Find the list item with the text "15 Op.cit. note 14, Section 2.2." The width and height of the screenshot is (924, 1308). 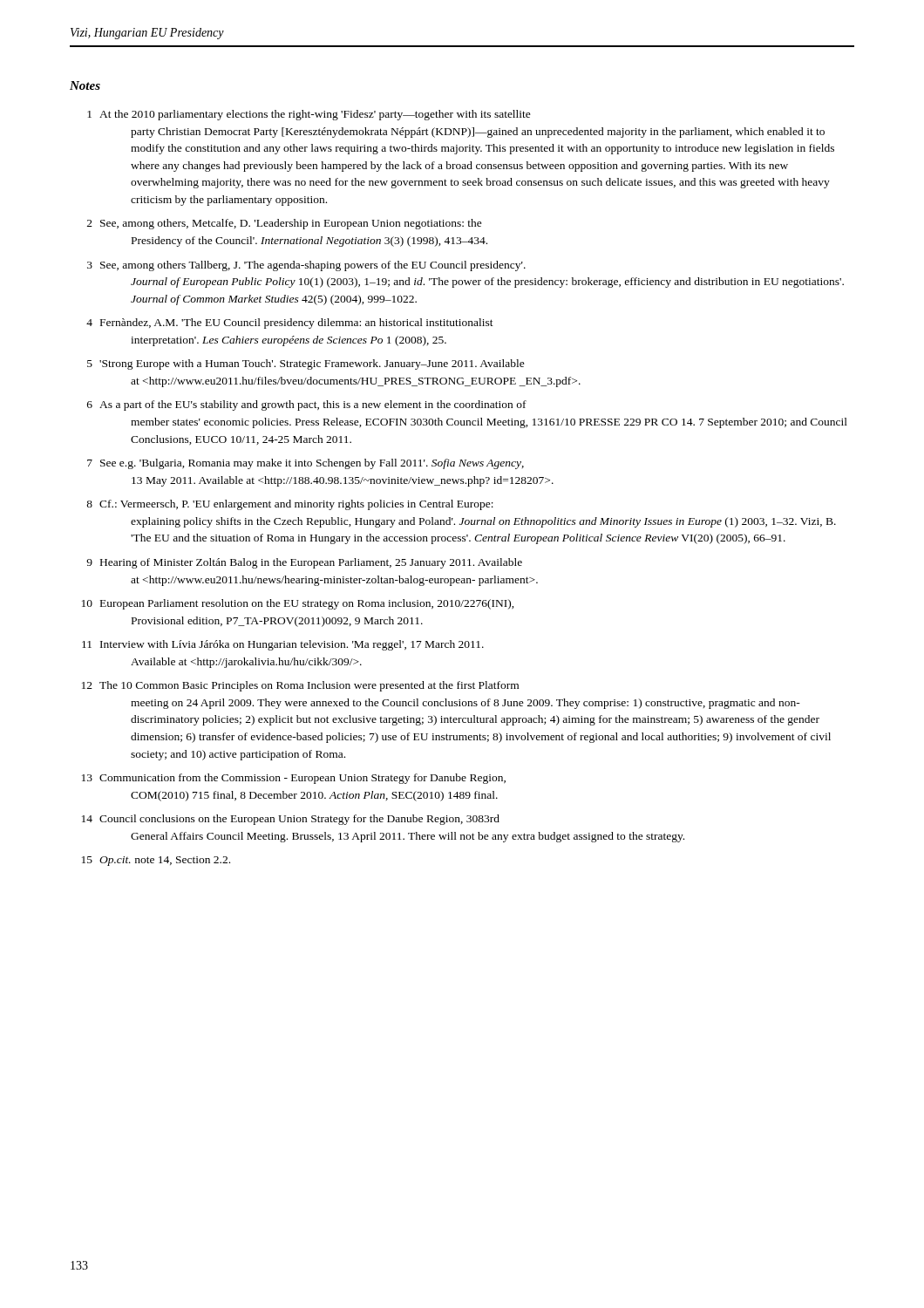[x=156, y=861]
